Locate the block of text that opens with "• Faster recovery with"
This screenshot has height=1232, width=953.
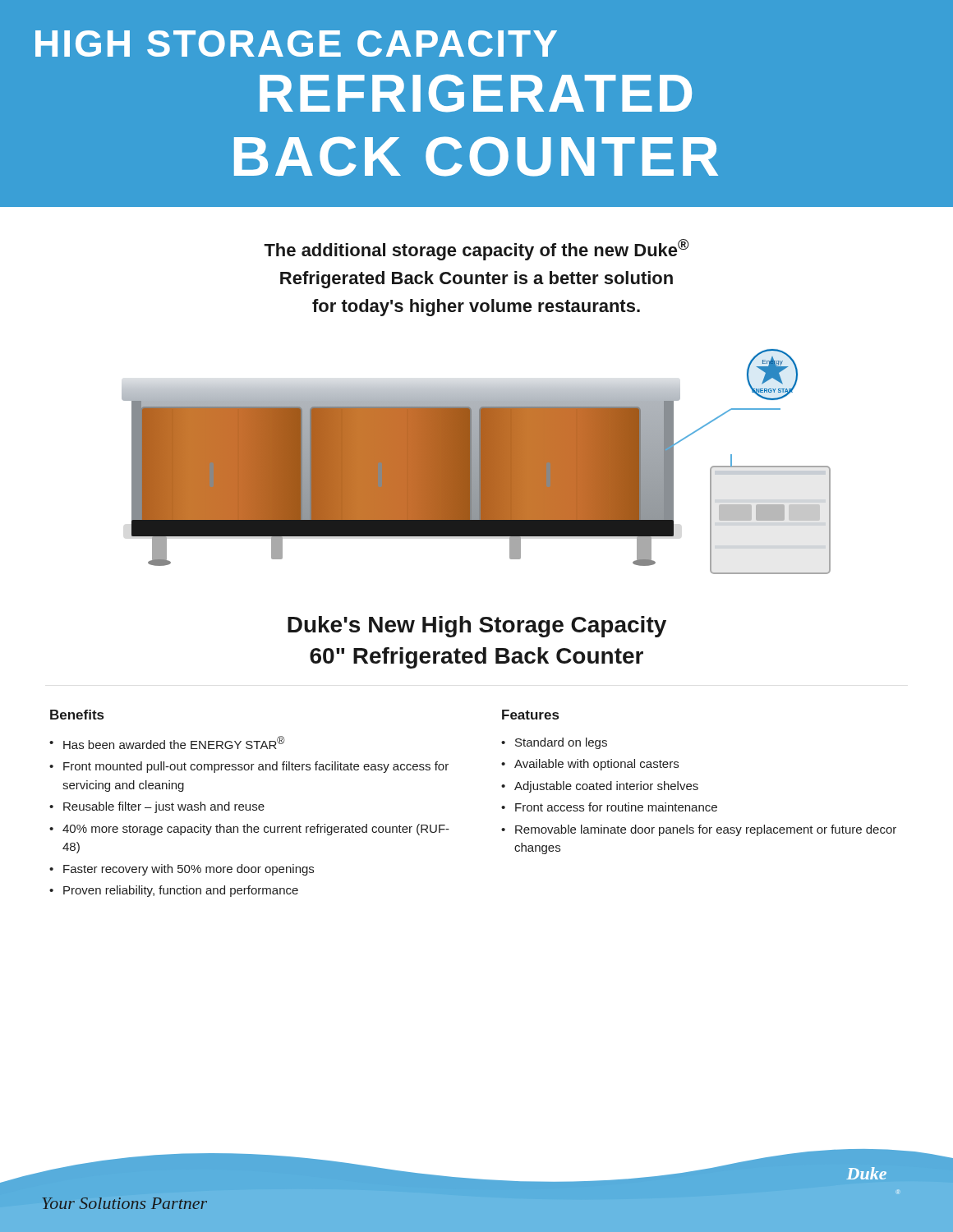[182, 869]
